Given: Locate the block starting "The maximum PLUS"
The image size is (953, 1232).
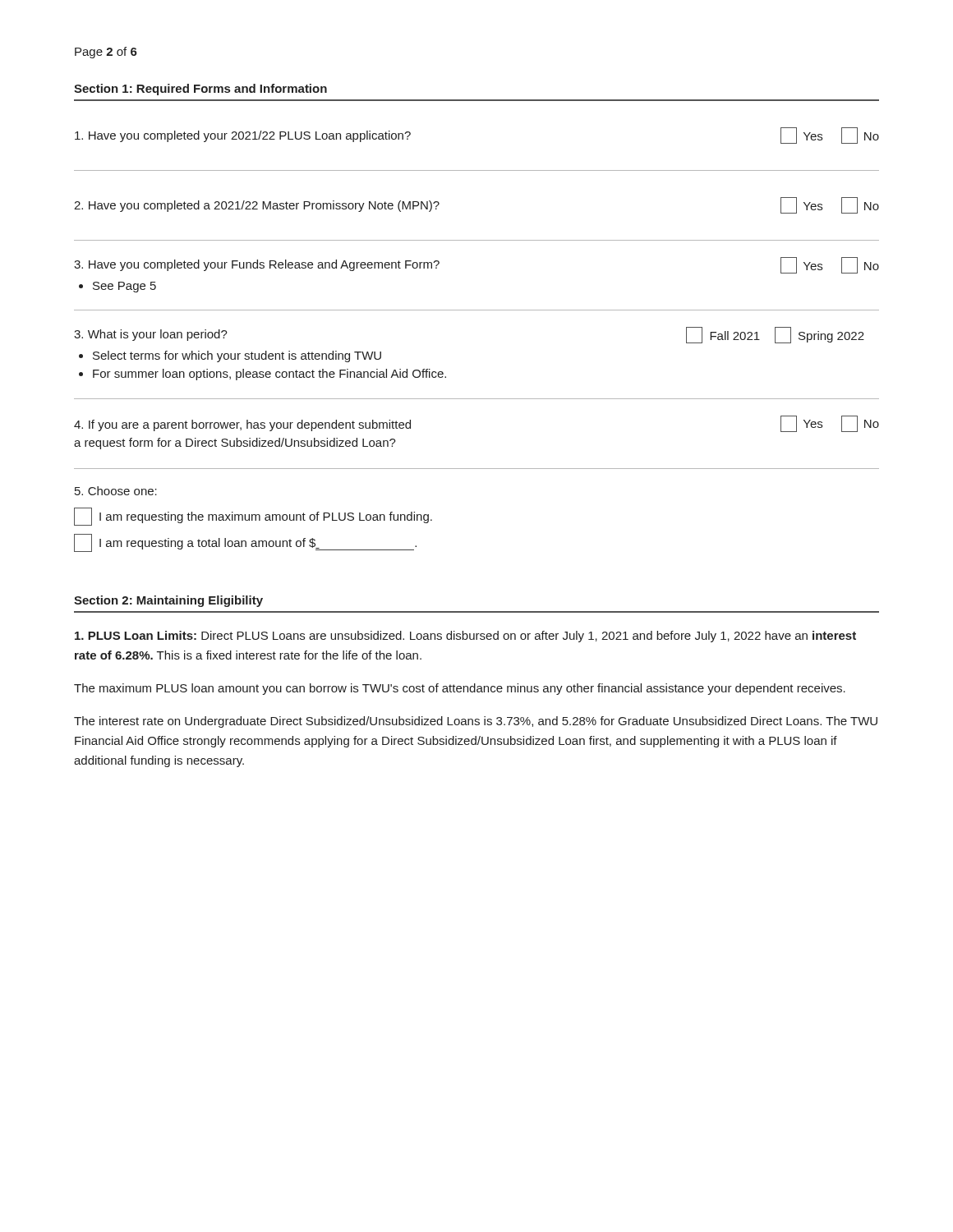Looking at the screenshot, I should pos(460,687).
